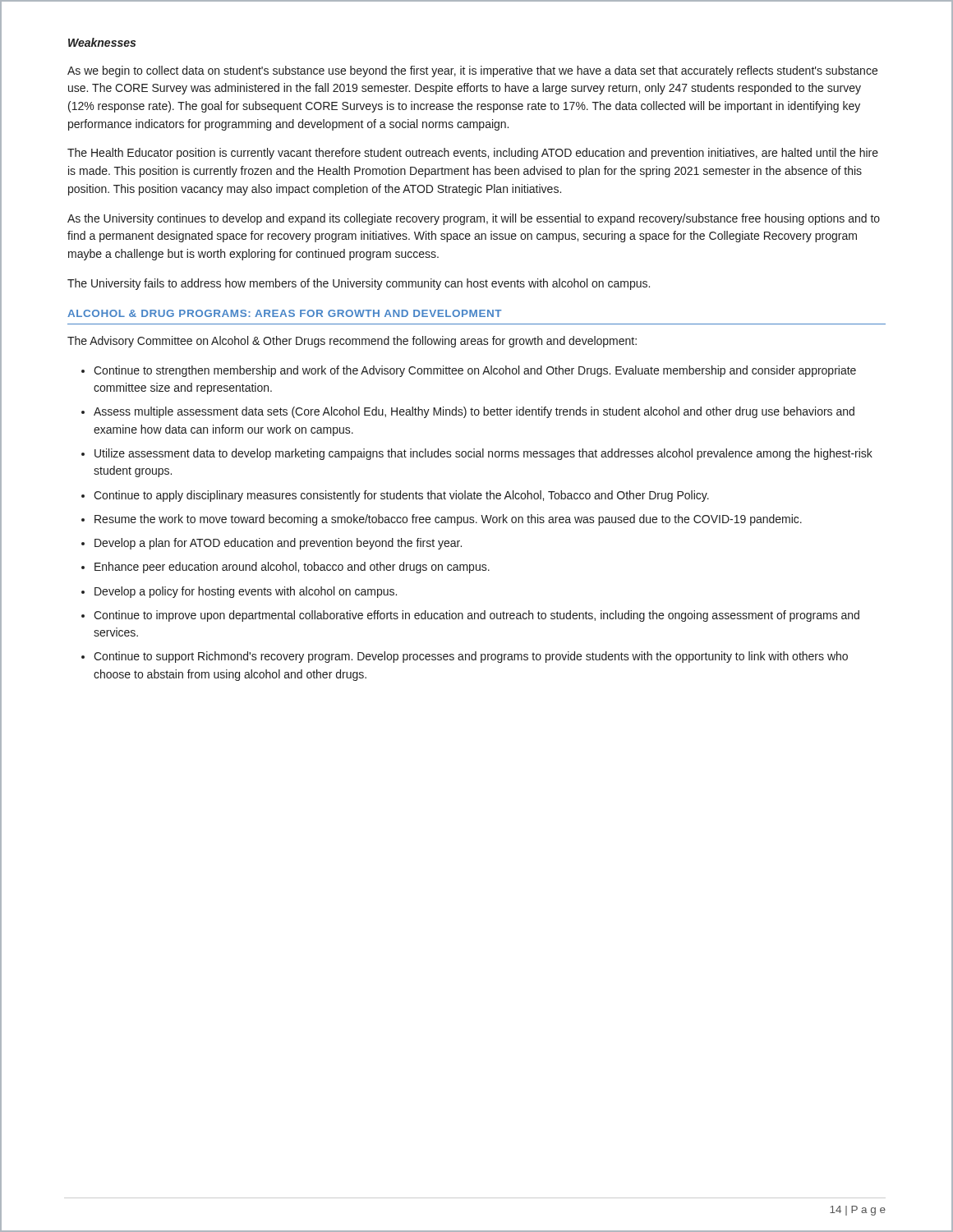953x1232 pixels.
Task: Click the passage that begins "As we begin to collect data on student's"
Action: click(x=476, y=98)
